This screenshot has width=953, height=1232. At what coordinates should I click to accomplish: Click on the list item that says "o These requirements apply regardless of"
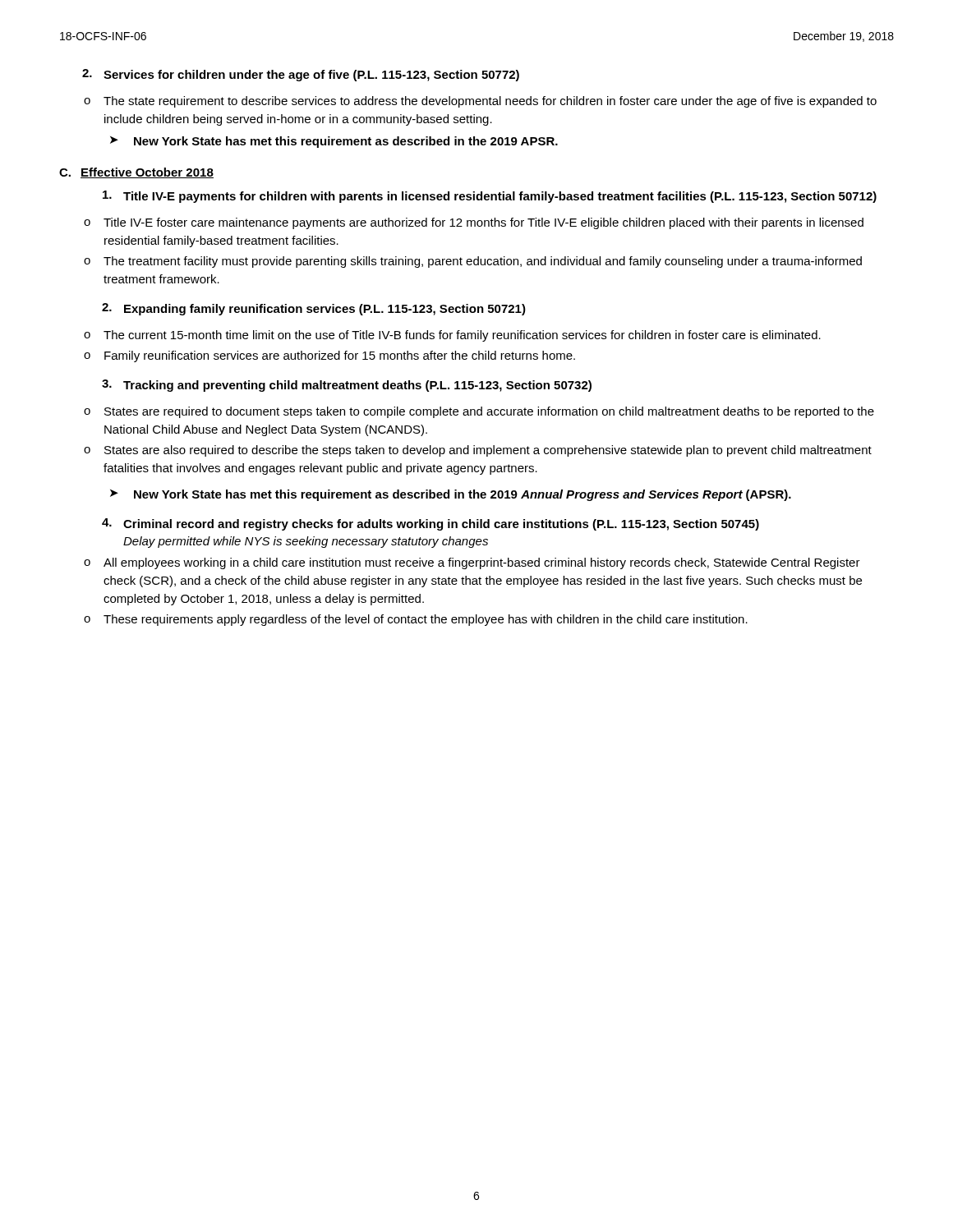coord(489,619)
